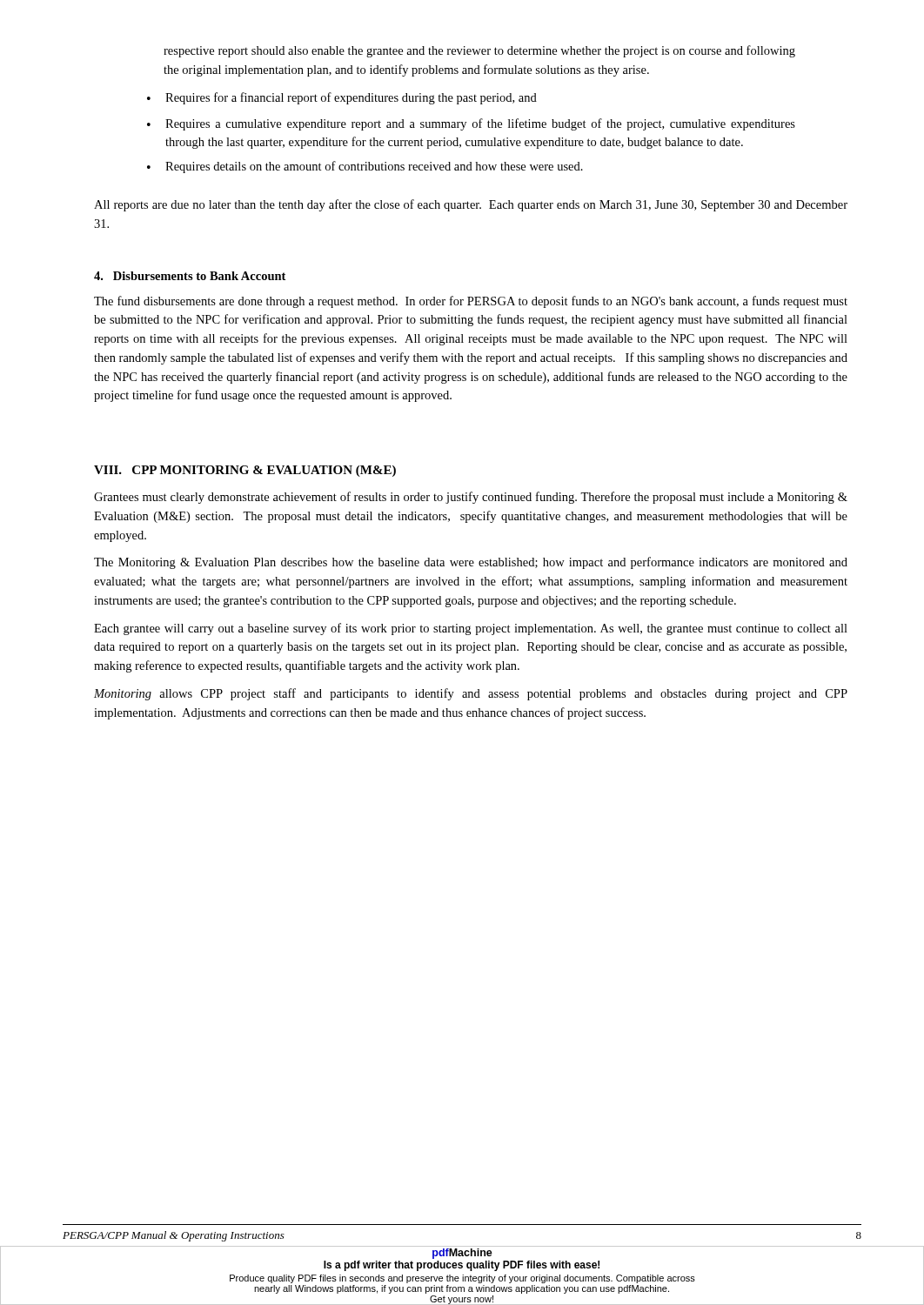Click on the section header with the text "VIII. CPP MONITORING & EVALUATION (M&E)"
This screenshot has width=924, height=1305.
245,470
